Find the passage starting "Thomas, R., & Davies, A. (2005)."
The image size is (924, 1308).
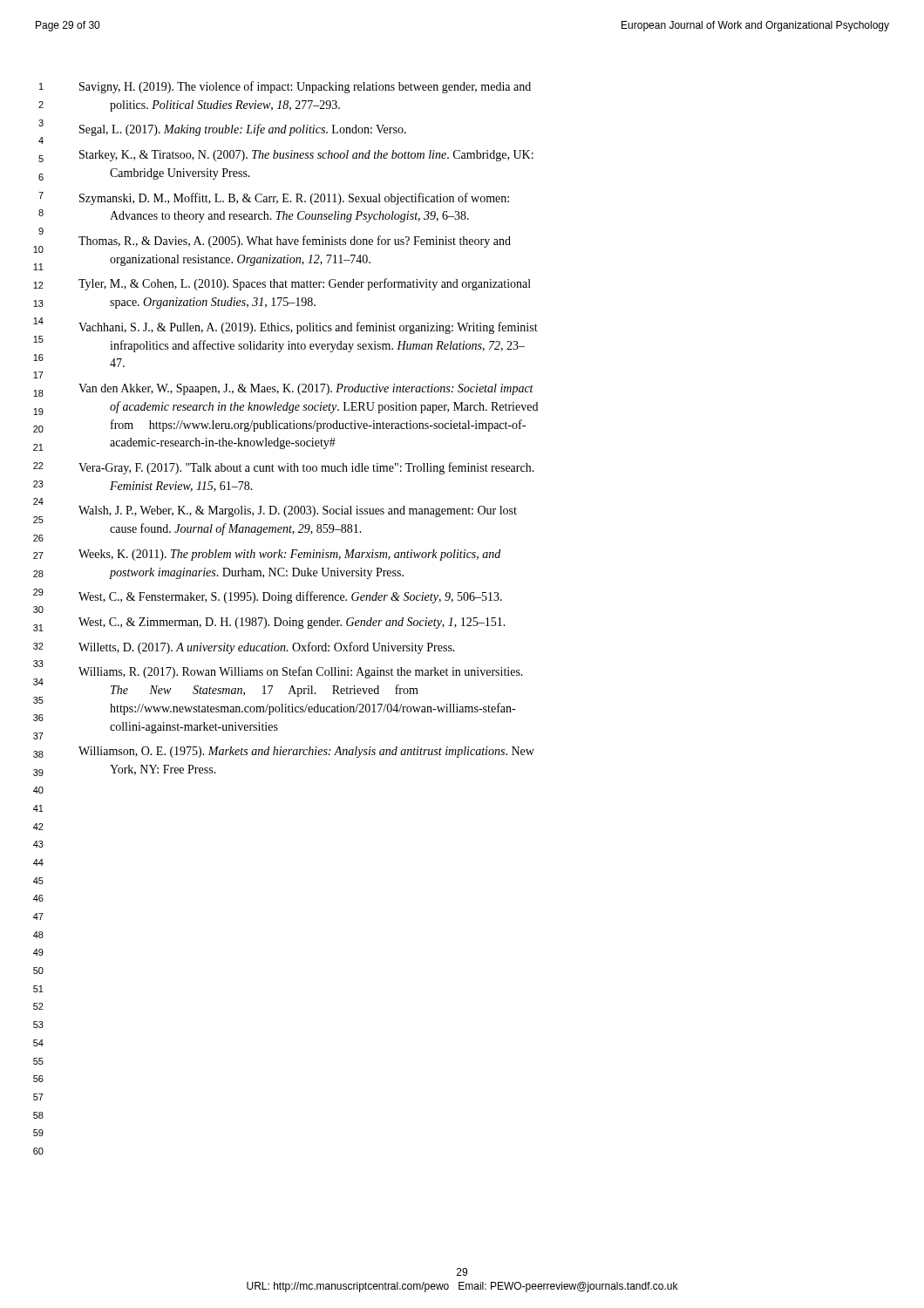(x=477, y=252)
